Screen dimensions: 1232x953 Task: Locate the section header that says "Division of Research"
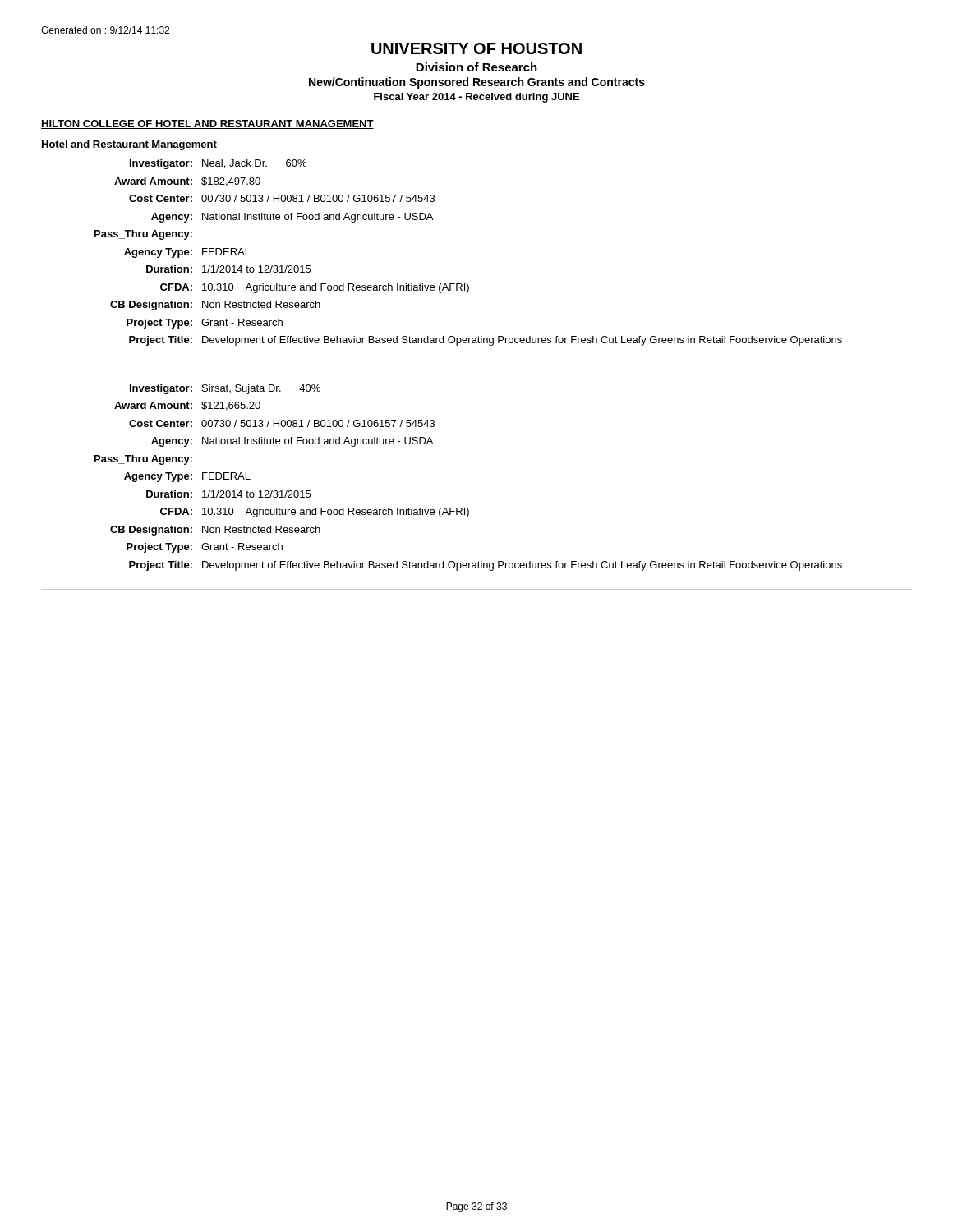[x=476, y=67]
